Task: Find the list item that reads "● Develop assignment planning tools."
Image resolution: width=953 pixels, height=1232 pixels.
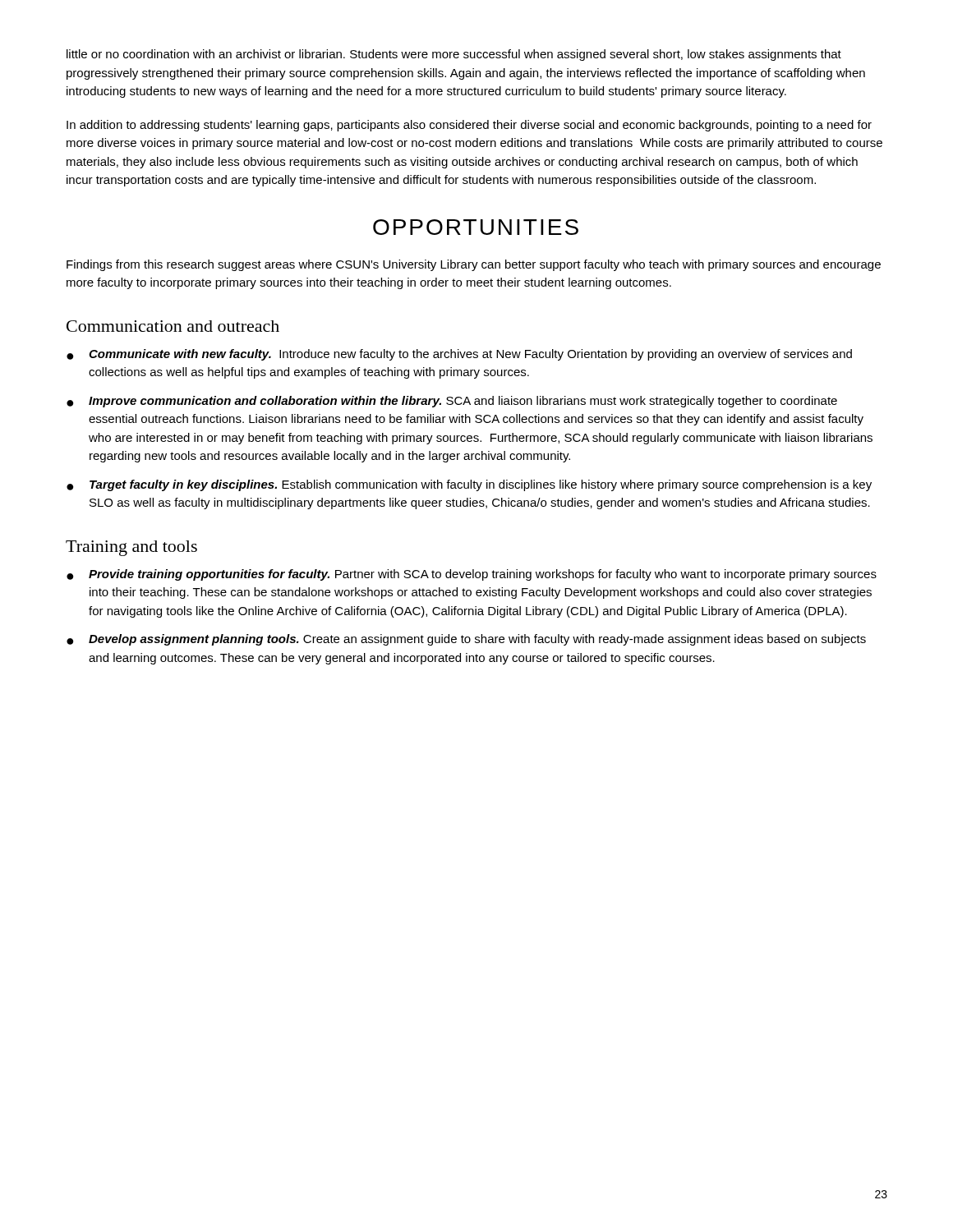Action: tap(476, 648)
